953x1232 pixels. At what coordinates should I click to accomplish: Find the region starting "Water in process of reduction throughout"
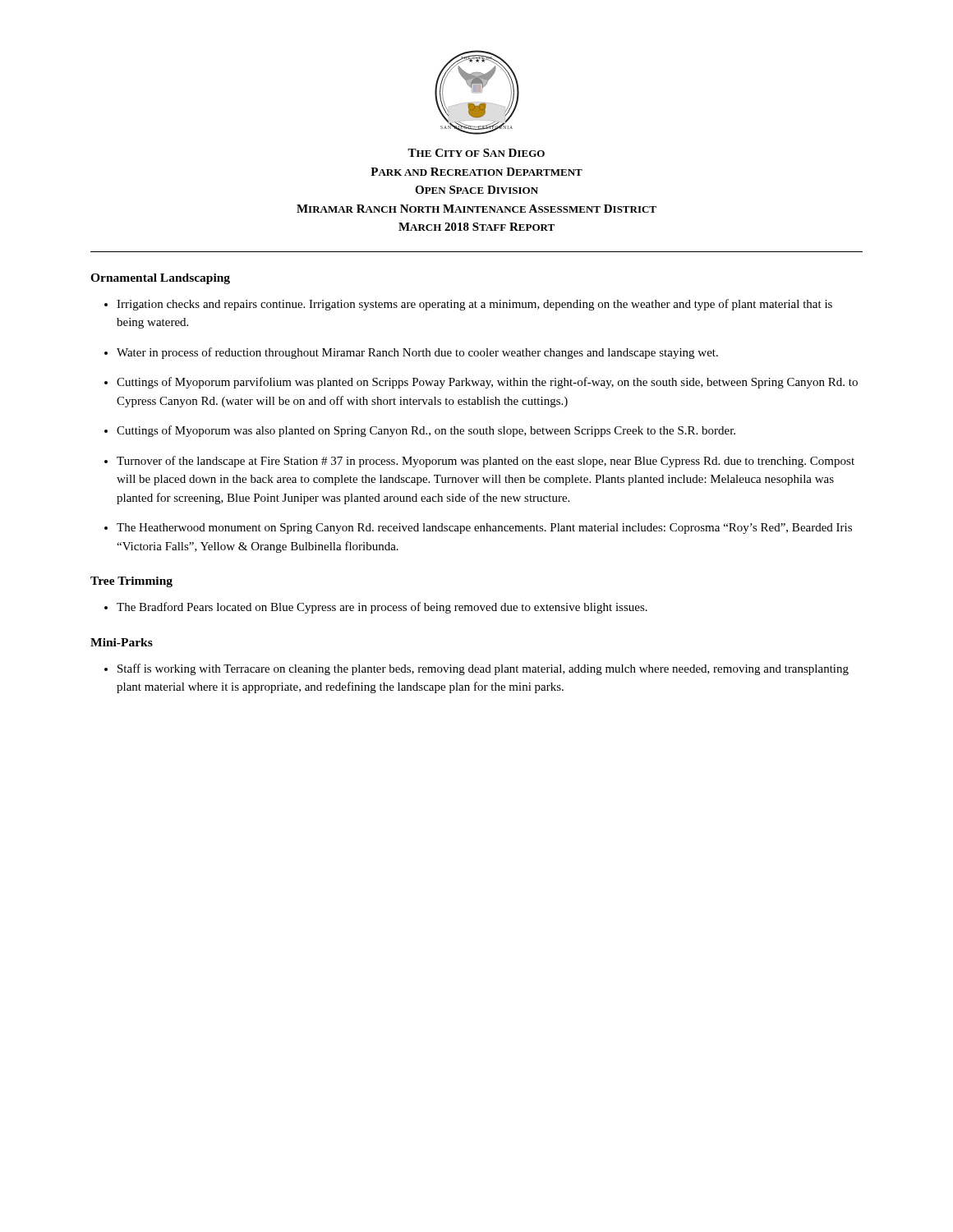tap(418, 352)
